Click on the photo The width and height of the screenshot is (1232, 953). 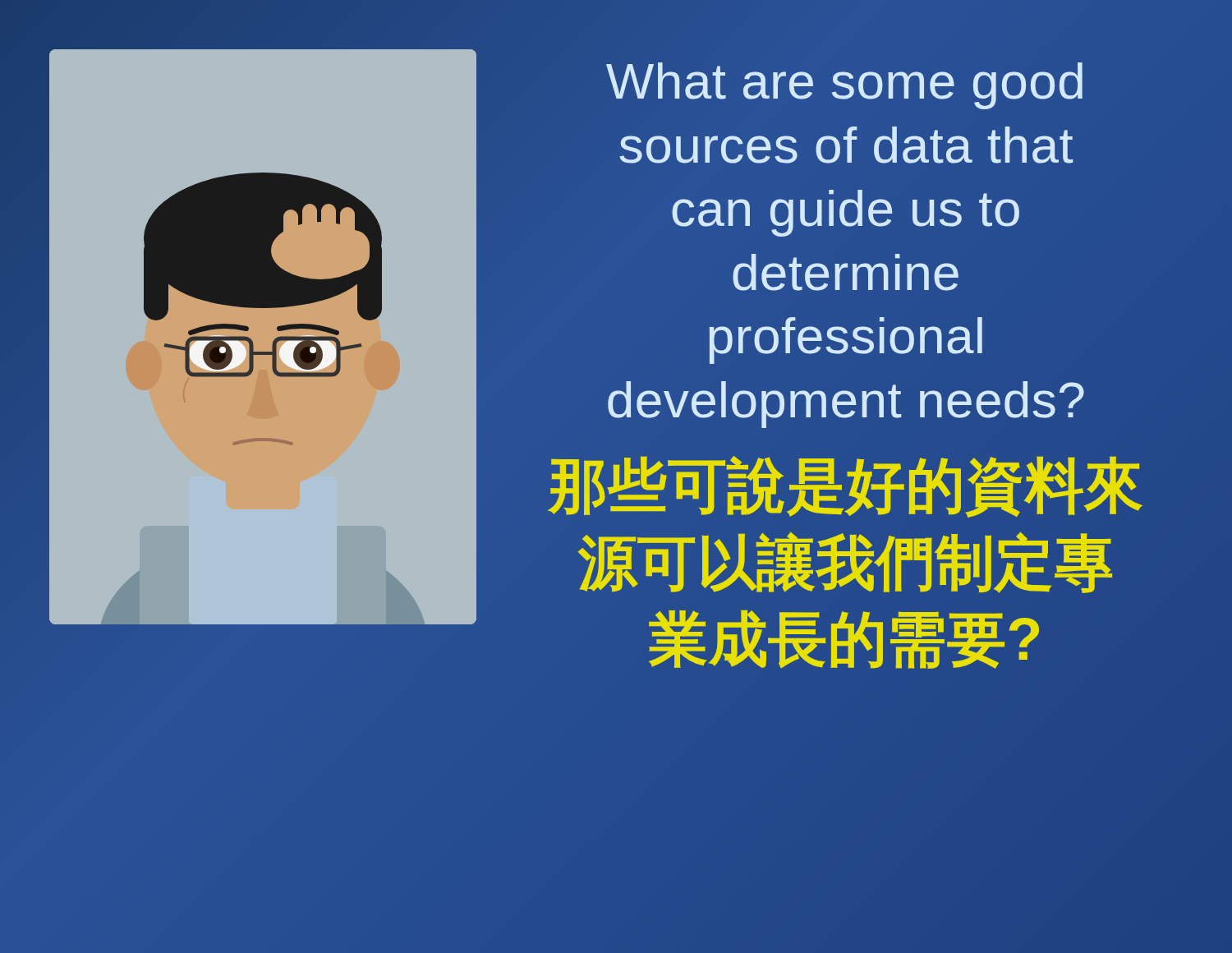[263, 337]
